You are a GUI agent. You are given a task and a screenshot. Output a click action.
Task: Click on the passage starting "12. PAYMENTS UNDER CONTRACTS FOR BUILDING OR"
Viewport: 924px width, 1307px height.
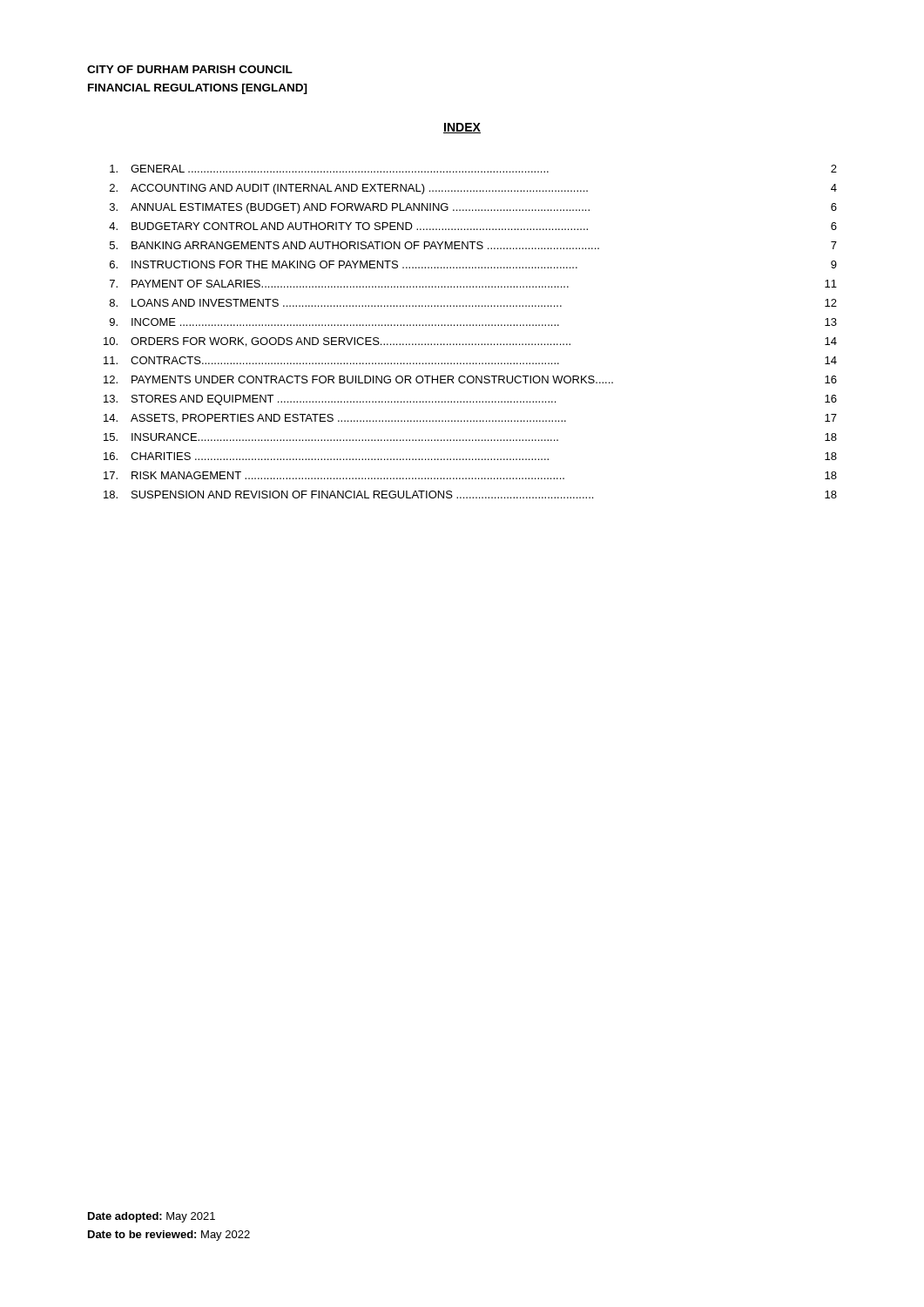pos(462,379)
